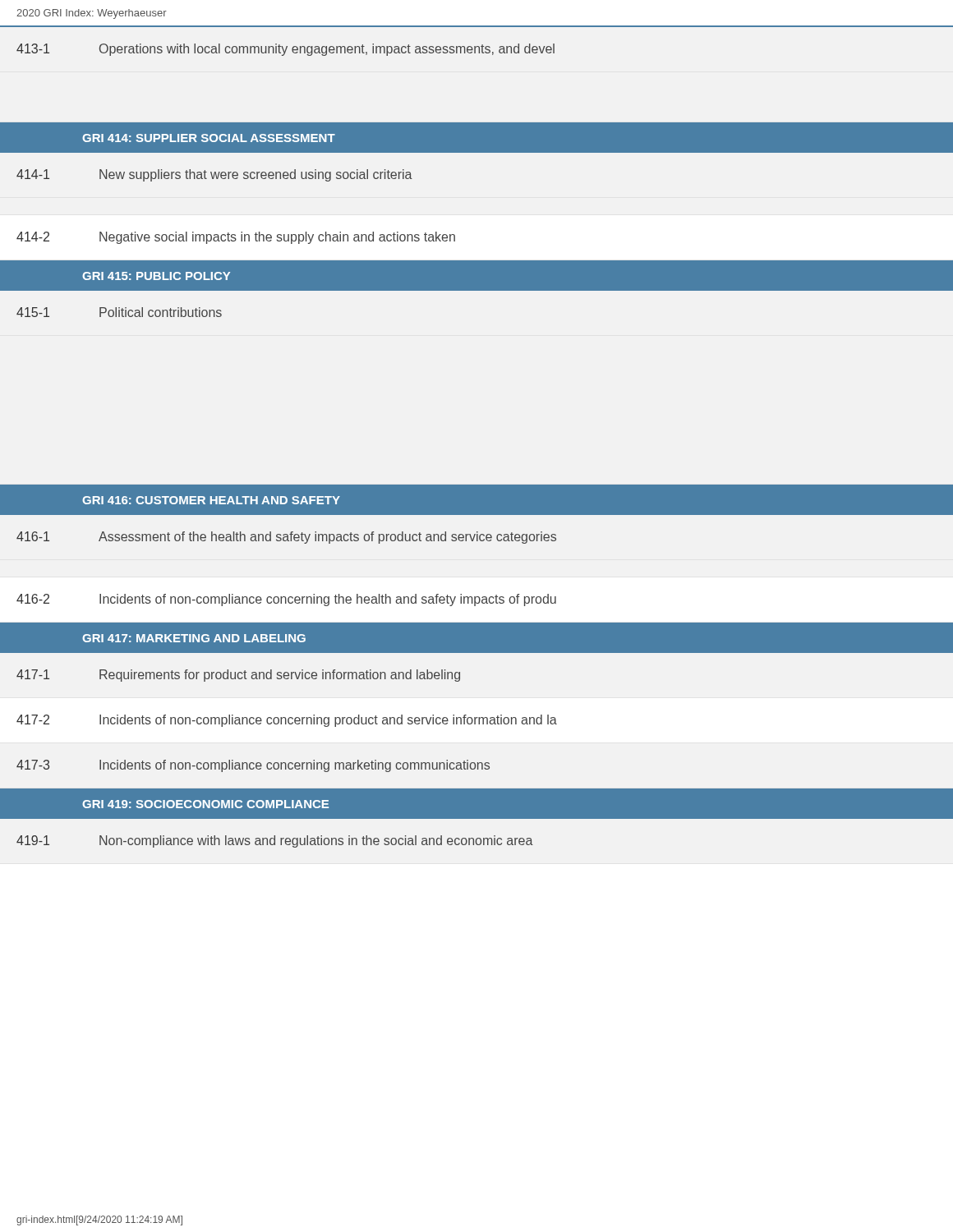Locate the list item that says "416-2 Incidents of"
This screenshot has height=1232, width=953.
[x=476, y=600]
